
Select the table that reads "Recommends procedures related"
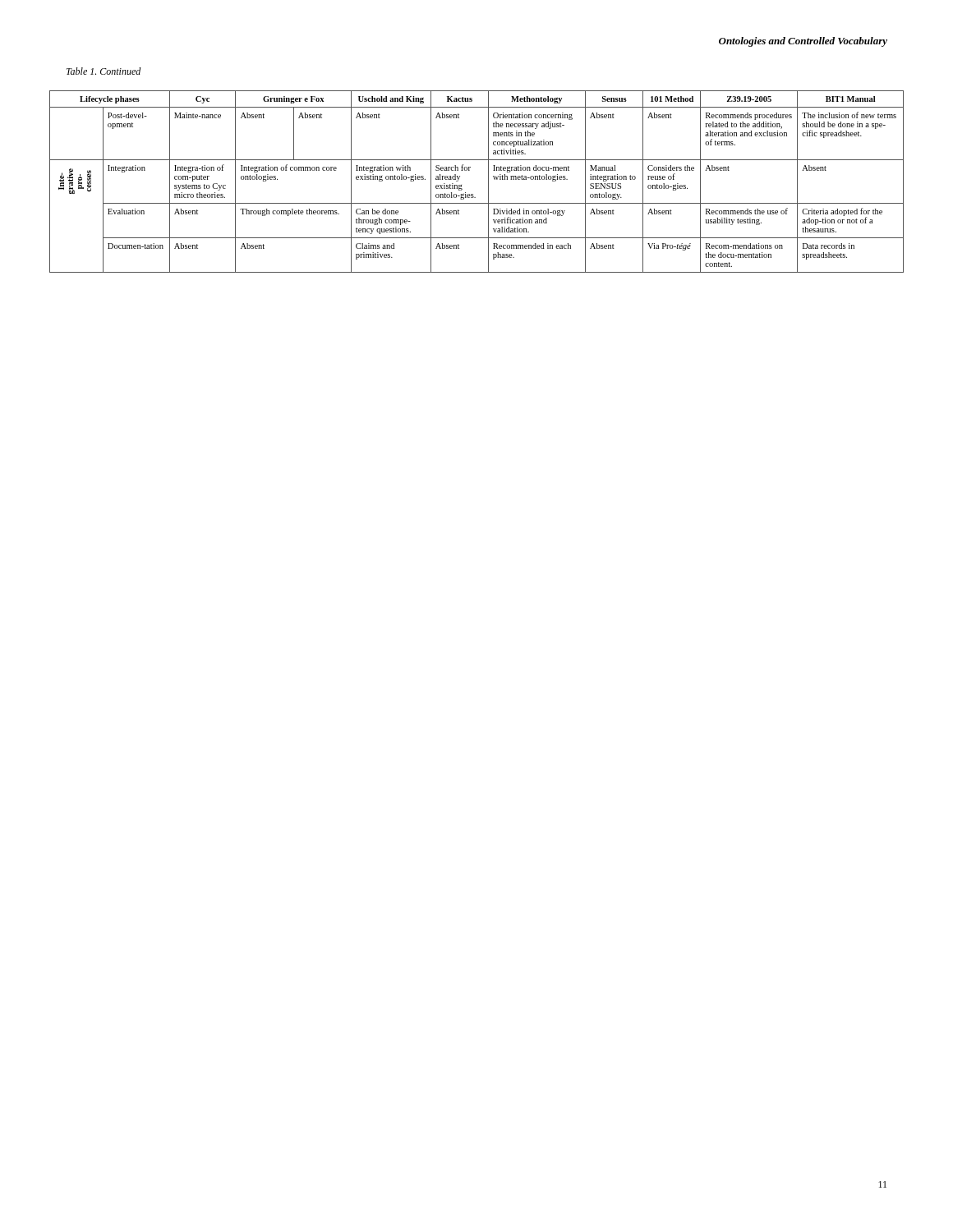point(476,181)
